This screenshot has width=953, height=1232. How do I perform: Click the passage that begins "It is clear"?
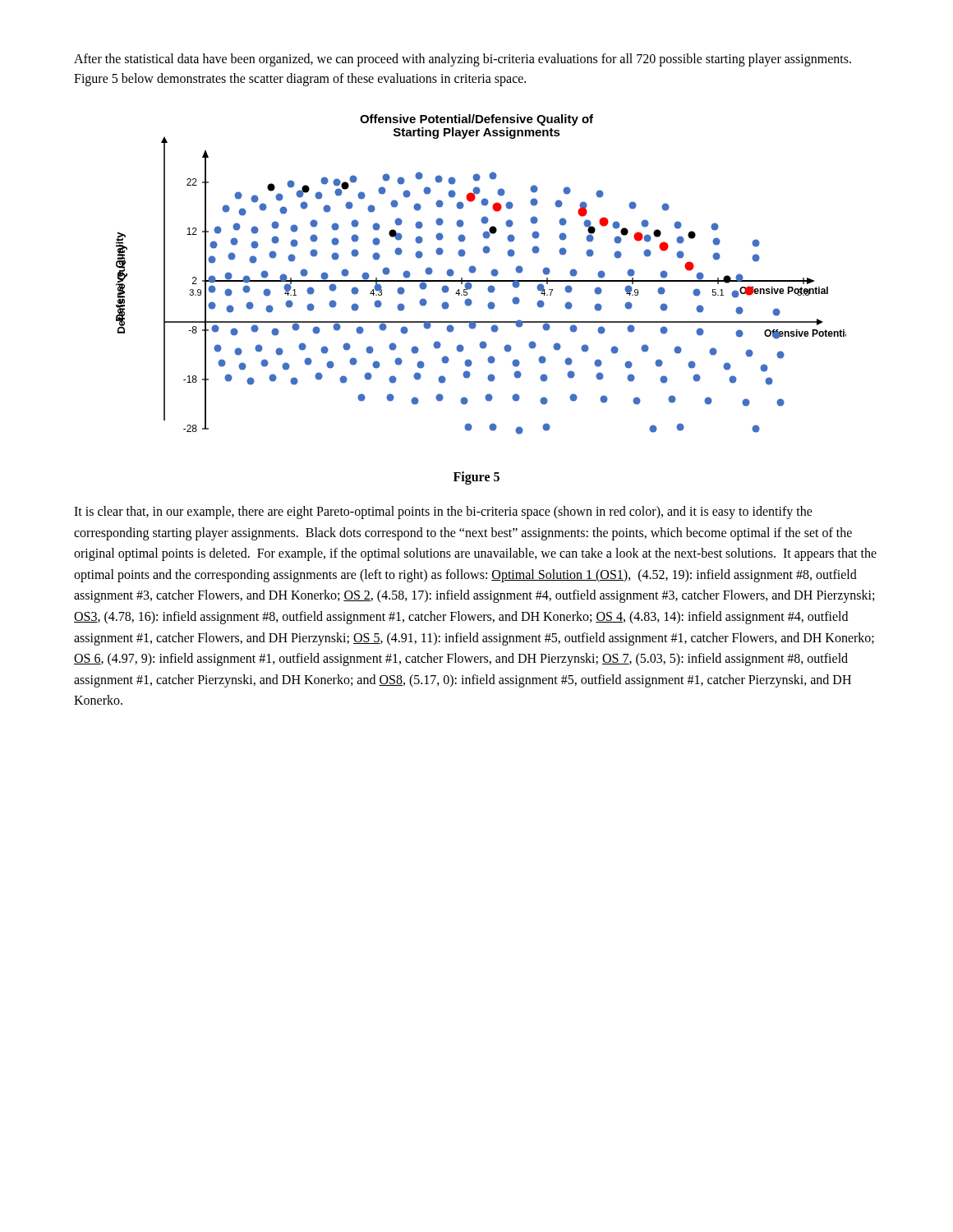(x=475, y=606)
